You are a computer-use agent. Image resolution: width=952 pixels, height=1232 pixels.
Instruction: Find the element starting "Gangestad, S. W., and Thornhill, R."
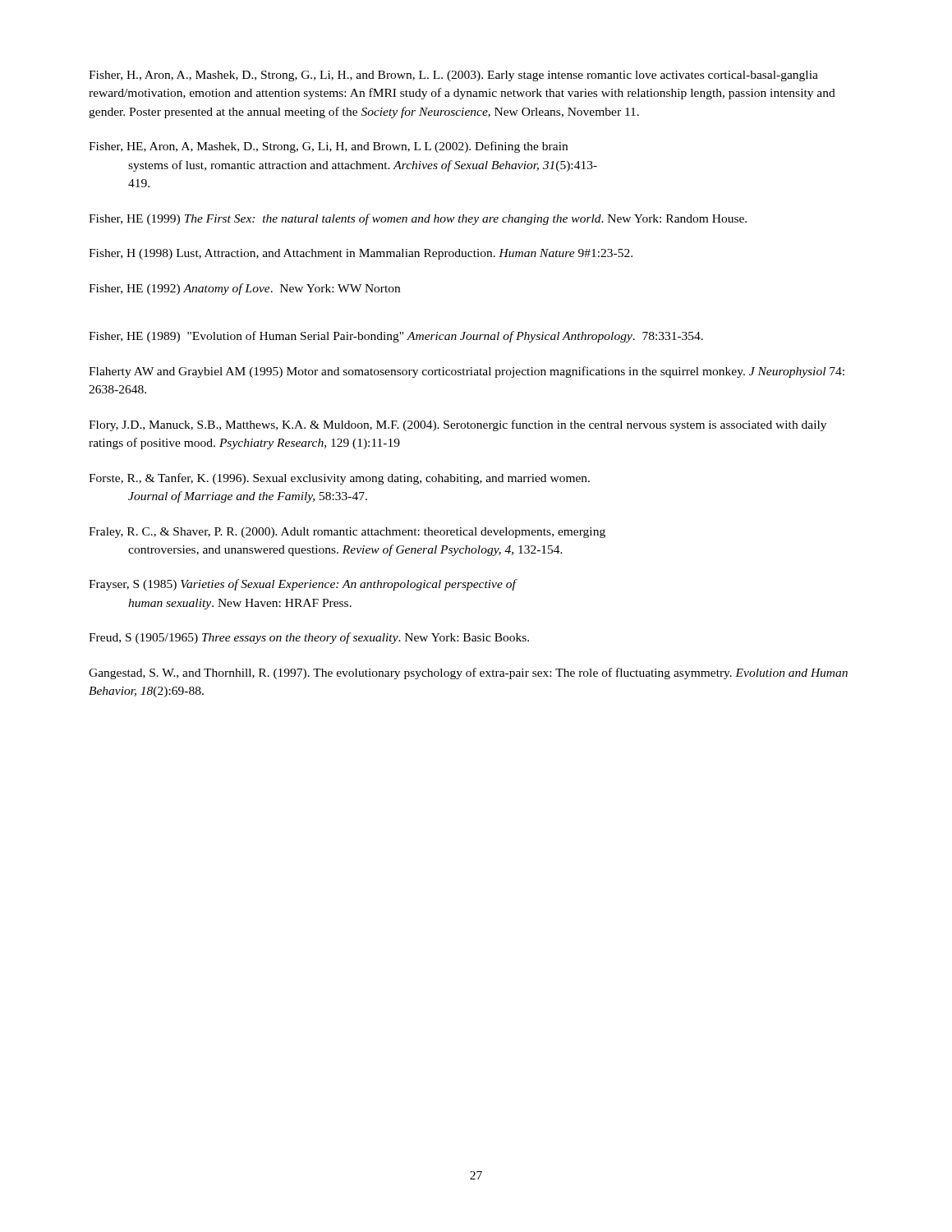click(468, 681)
